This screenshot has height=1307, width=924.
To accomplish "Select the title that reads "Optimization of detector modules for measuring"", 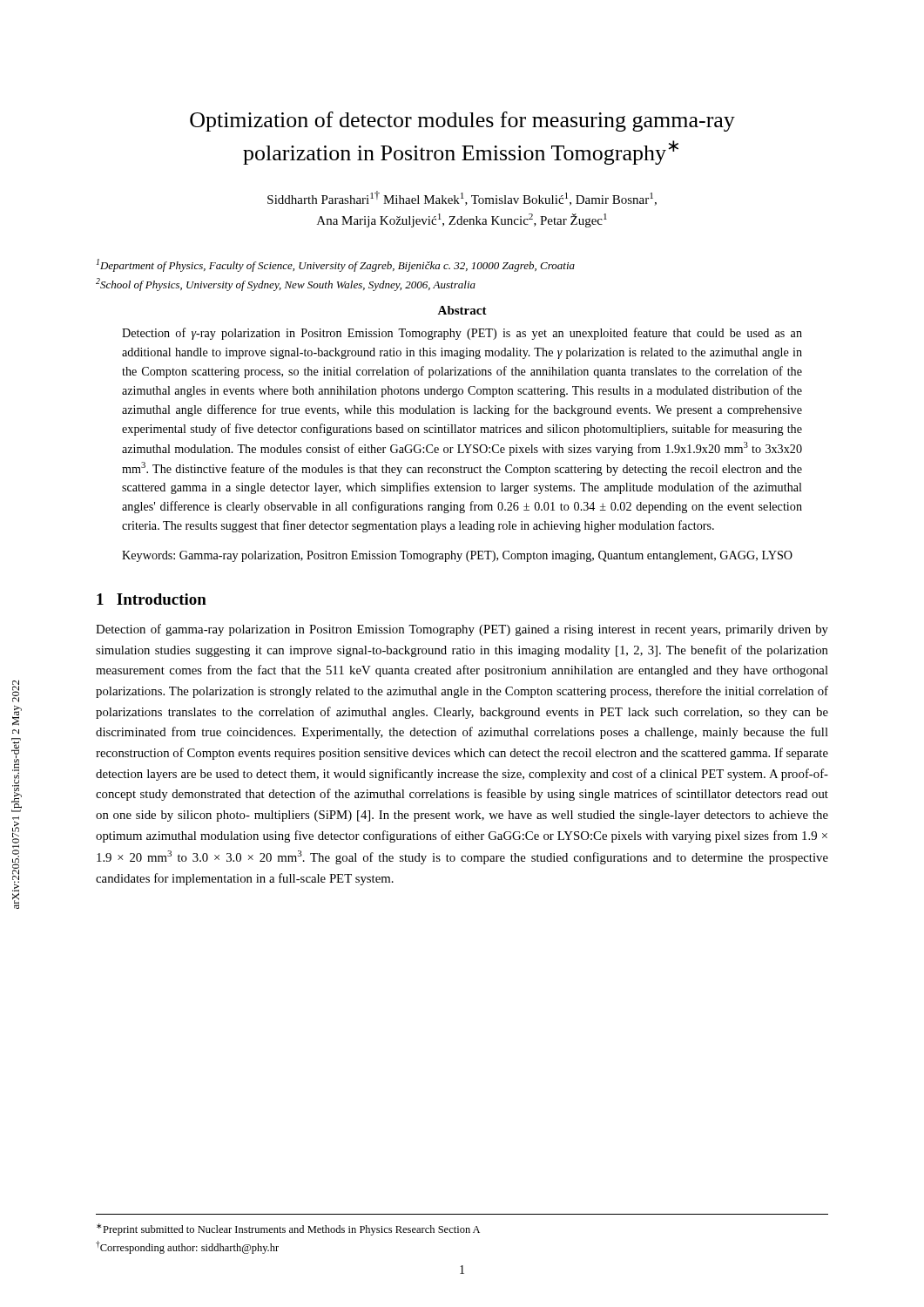I will (x=462, y=136).
